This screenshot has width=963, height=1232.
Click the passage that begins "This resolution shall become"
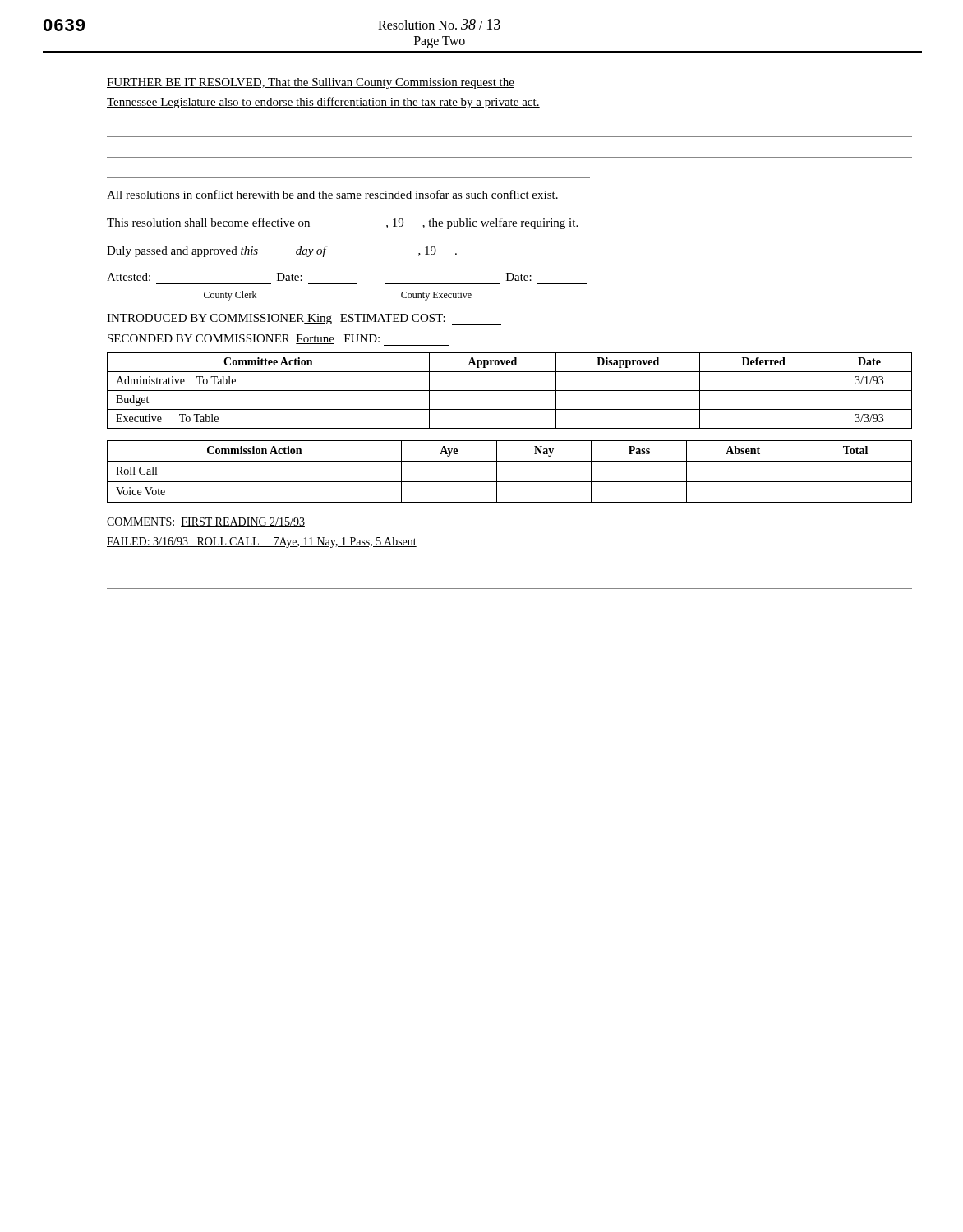[343, 224]
